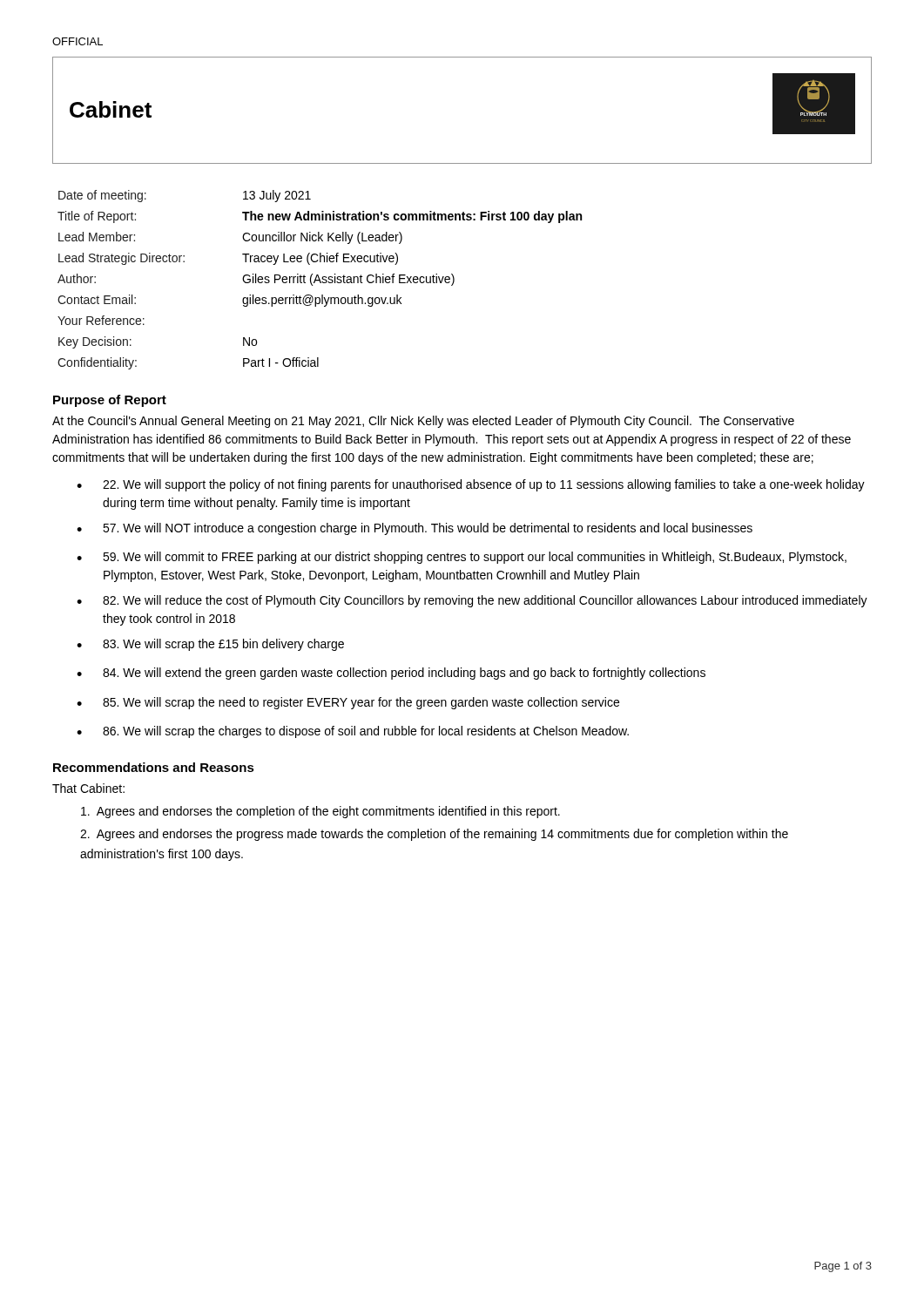Locate the list item that reads "2. Agrees and endorses the"
Viewport: 924px width, 1307px height.
click(x=434, y=844)
